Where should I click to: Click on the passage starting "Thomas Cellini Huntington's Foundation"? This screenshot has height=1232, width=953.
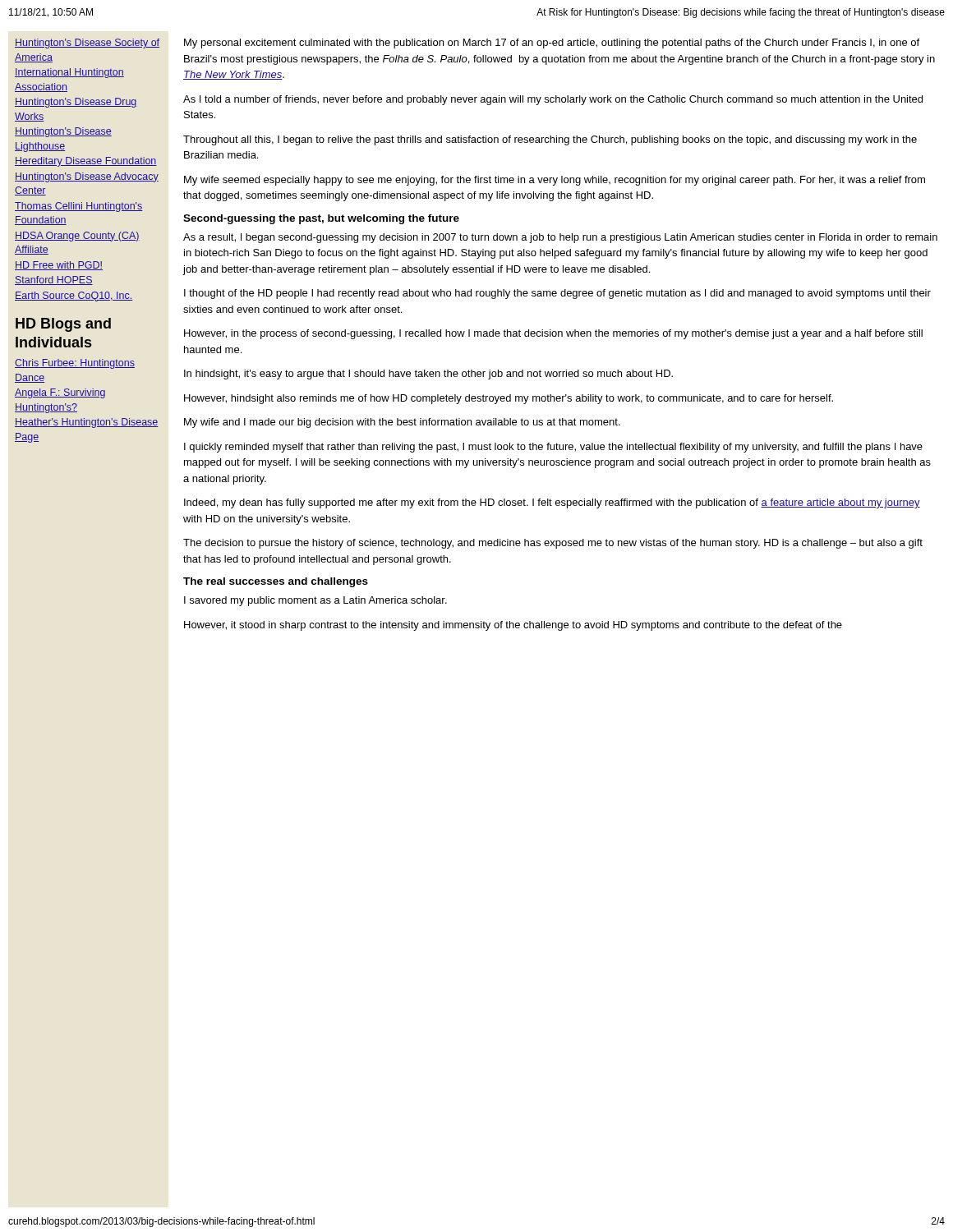88,214
